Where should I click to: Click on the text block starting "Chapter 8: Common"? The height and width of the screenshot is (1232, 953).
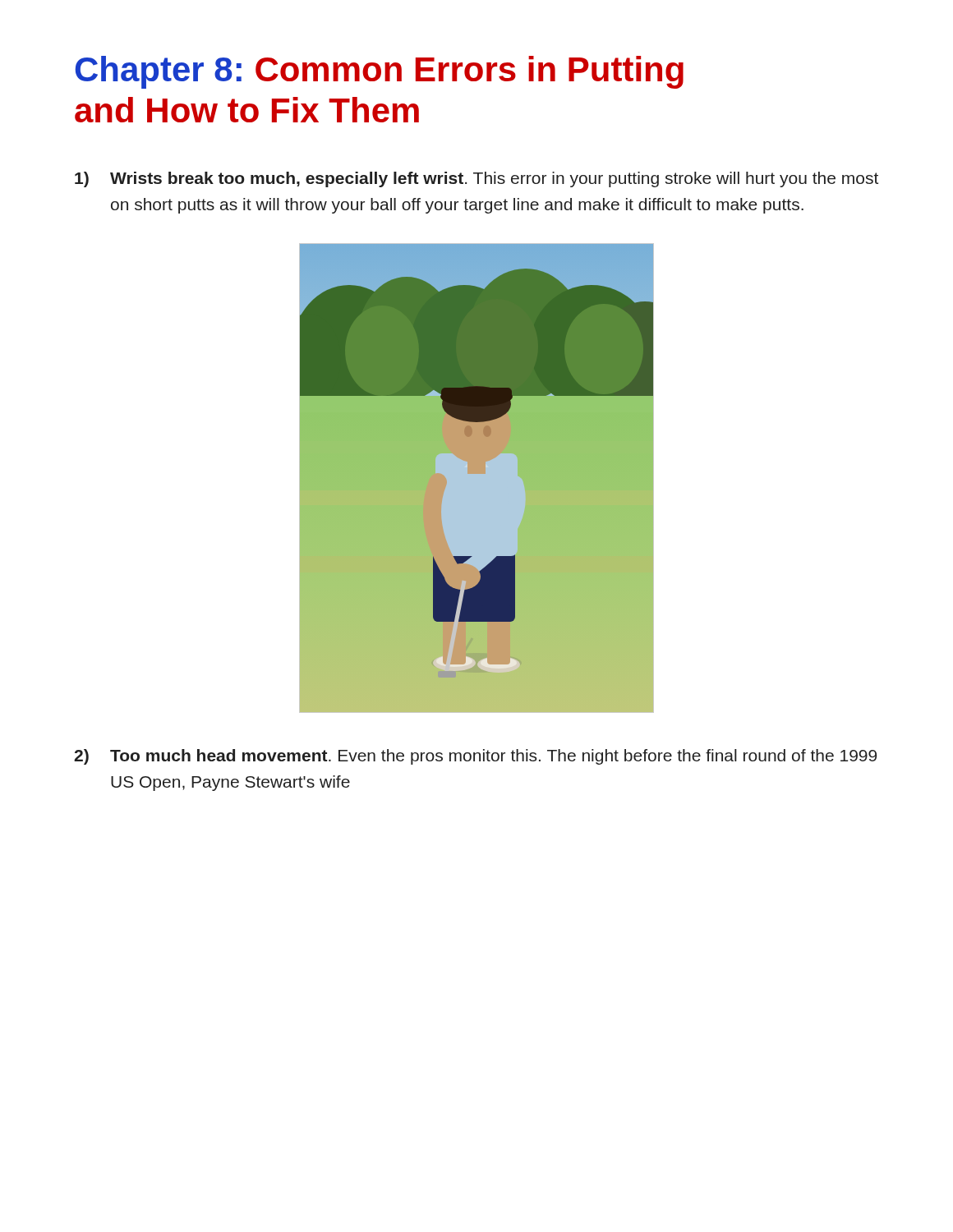476,91
